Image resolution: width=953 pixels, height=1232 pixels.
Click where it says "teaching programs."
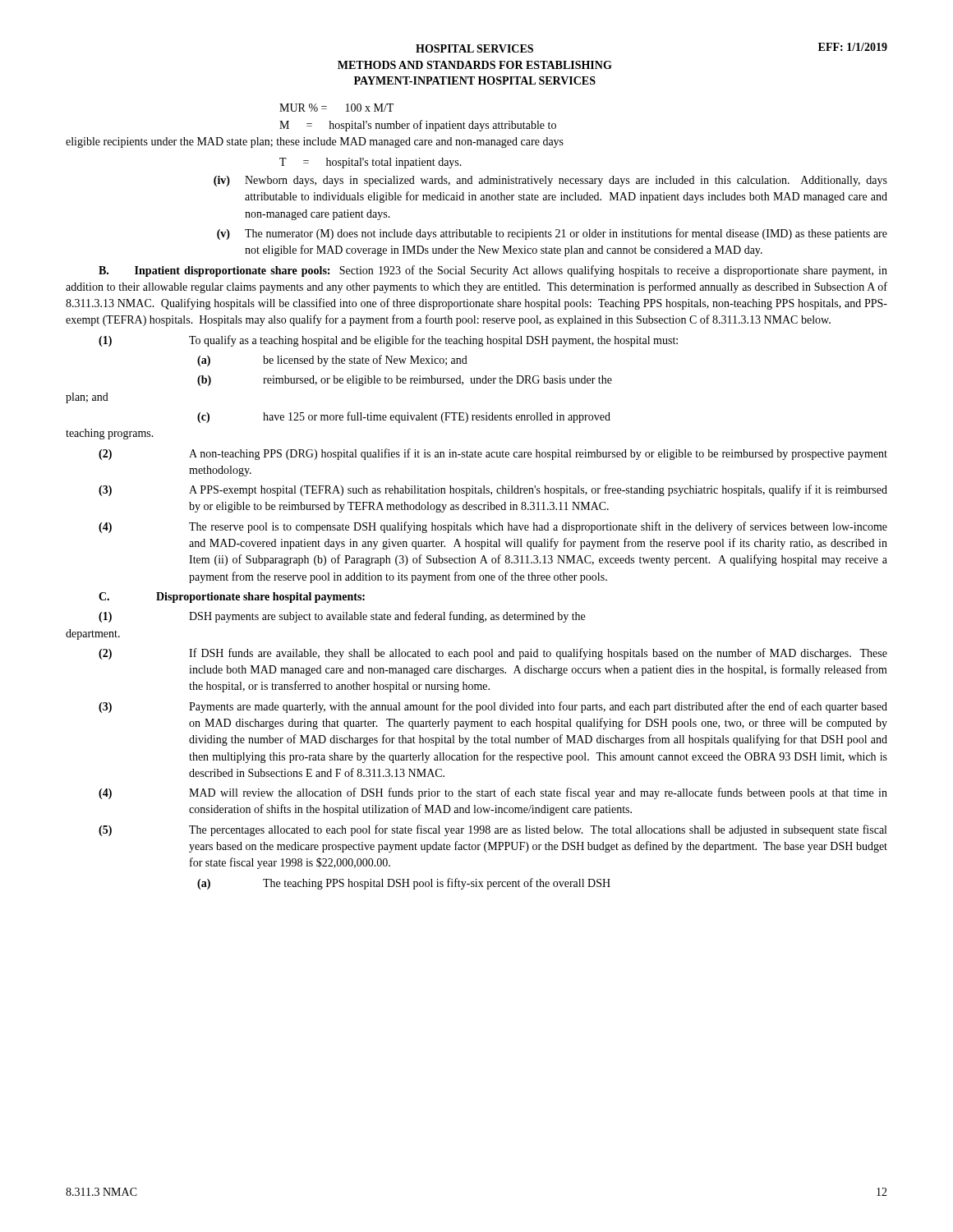click(110, 433)
